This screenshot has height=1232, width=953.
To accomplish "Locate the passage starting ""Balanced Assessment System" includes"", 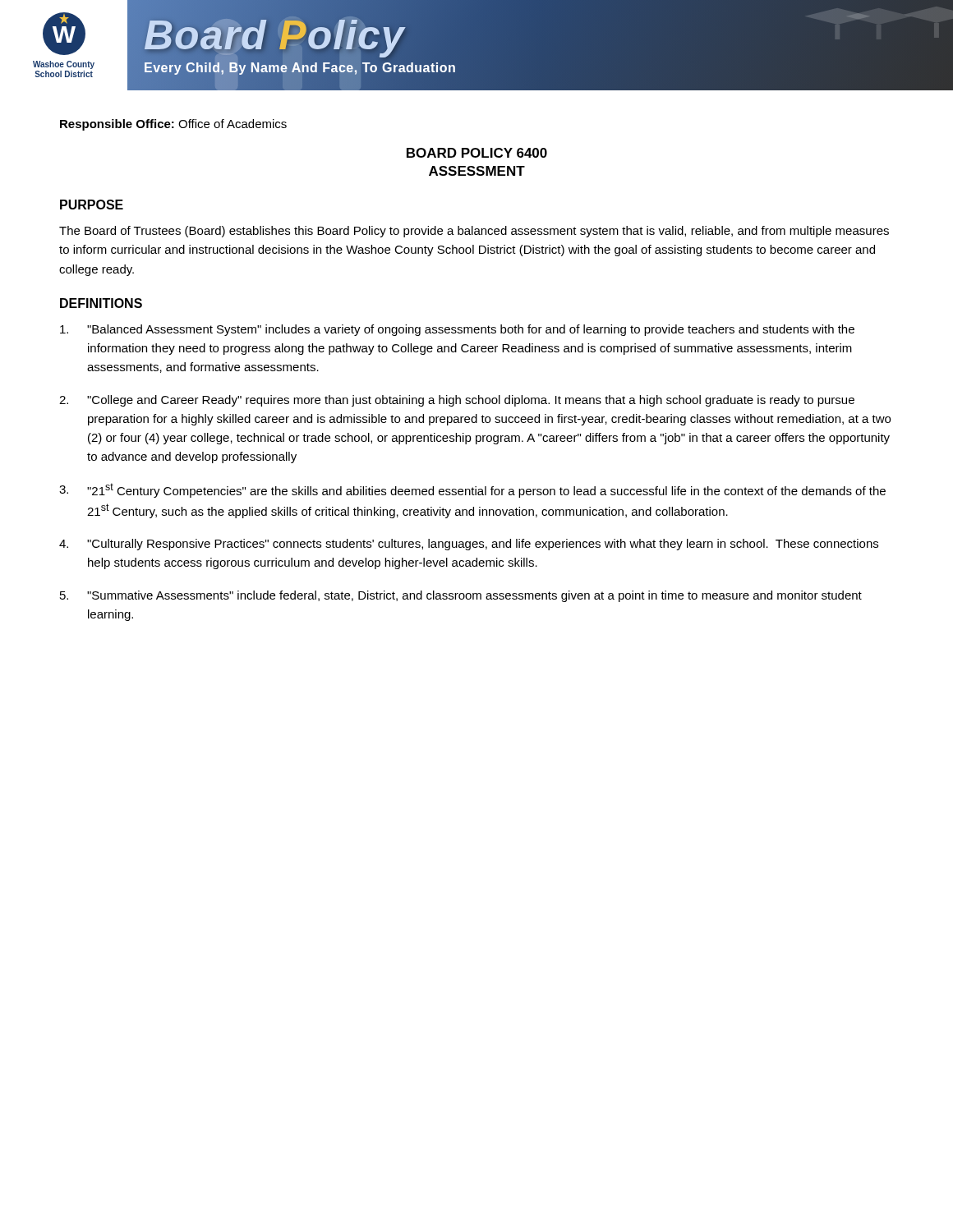I will point(476,348).
